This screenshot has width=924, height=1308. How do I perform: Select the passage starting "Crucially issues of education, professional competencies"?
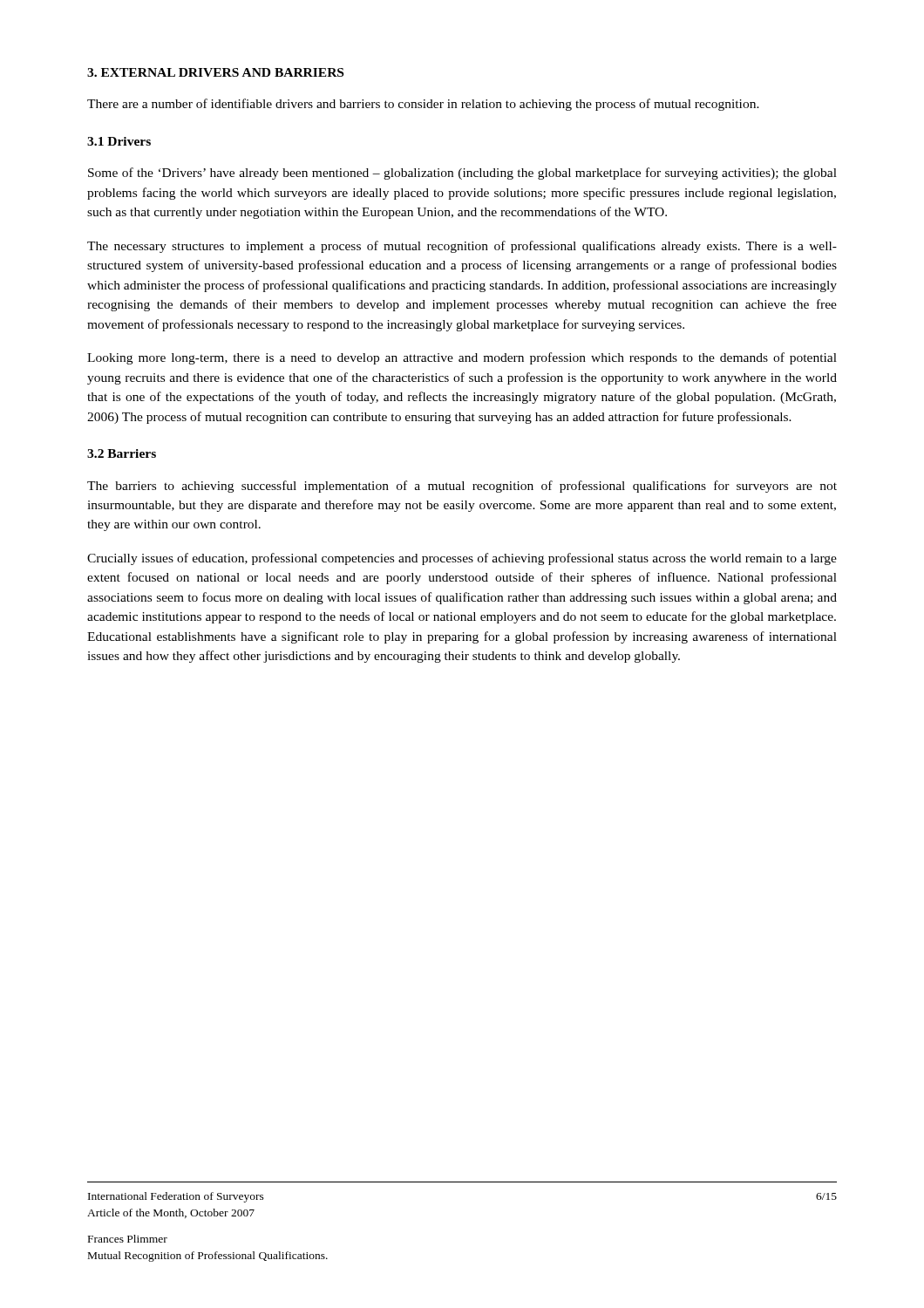(x=462, y=607)
